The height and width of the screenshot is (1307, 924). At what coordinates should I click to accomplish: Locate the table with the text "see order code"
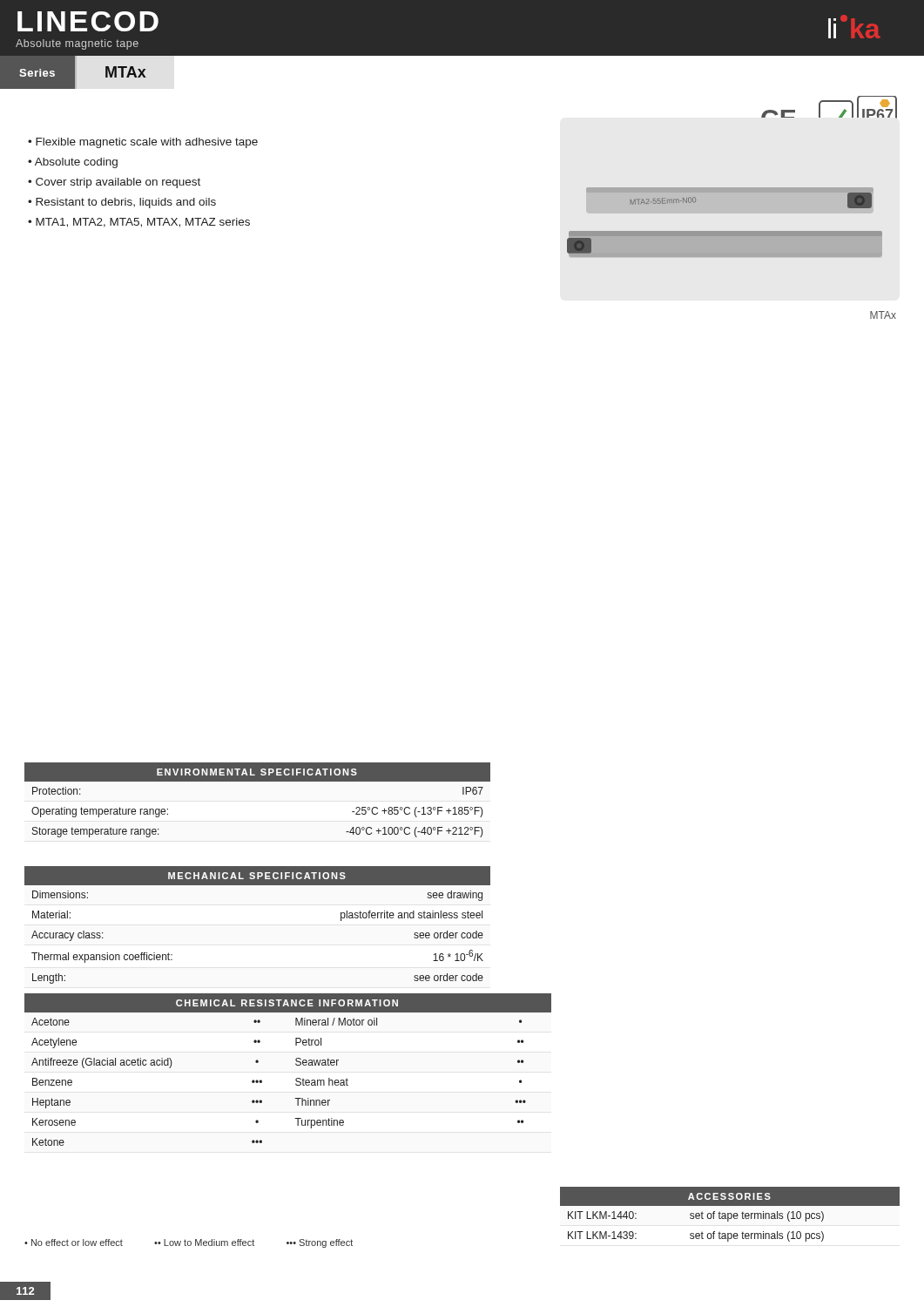tap(257, 927)
